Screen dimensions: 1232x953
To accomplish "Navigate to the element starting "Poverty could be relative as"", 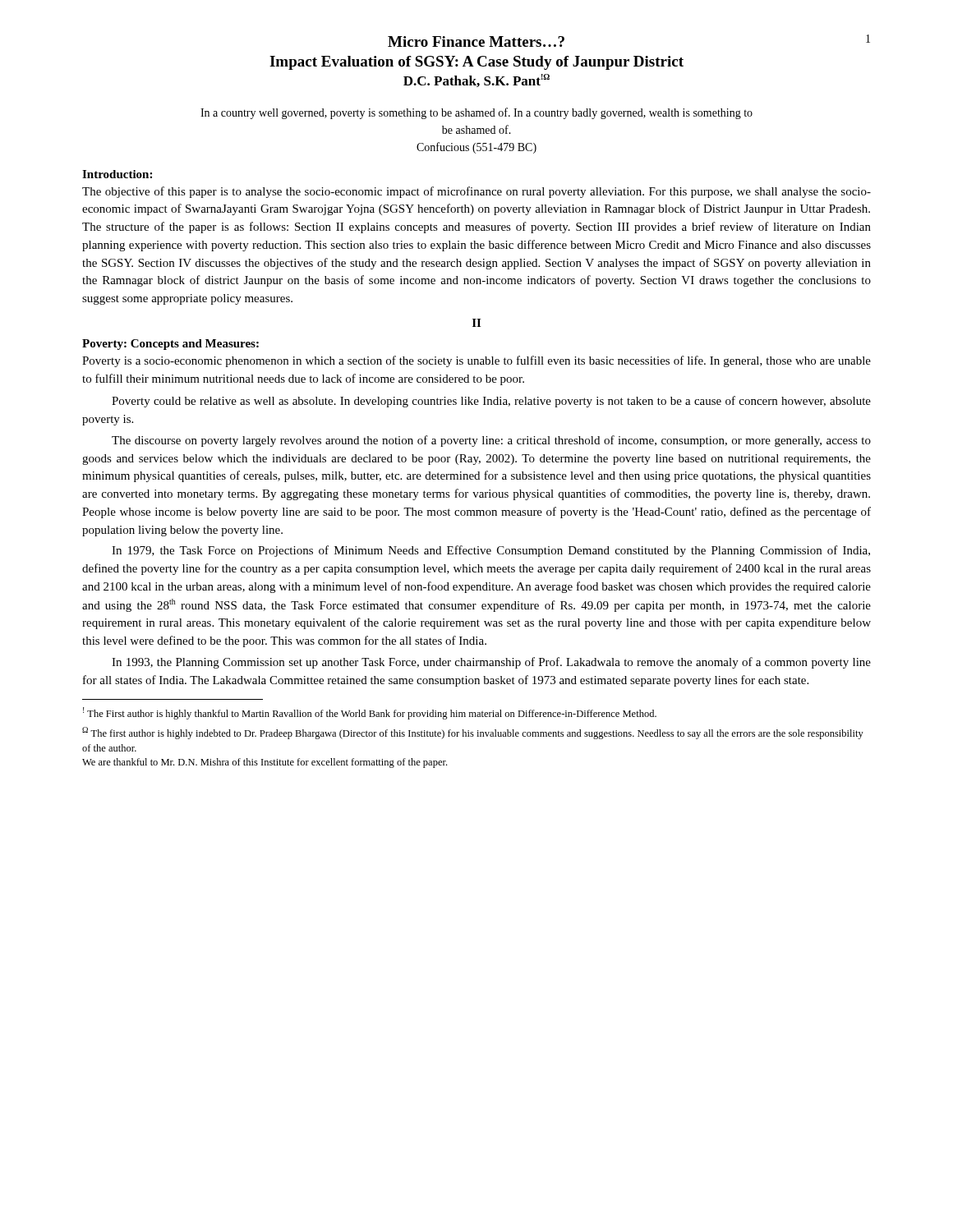I will point(476,410).
